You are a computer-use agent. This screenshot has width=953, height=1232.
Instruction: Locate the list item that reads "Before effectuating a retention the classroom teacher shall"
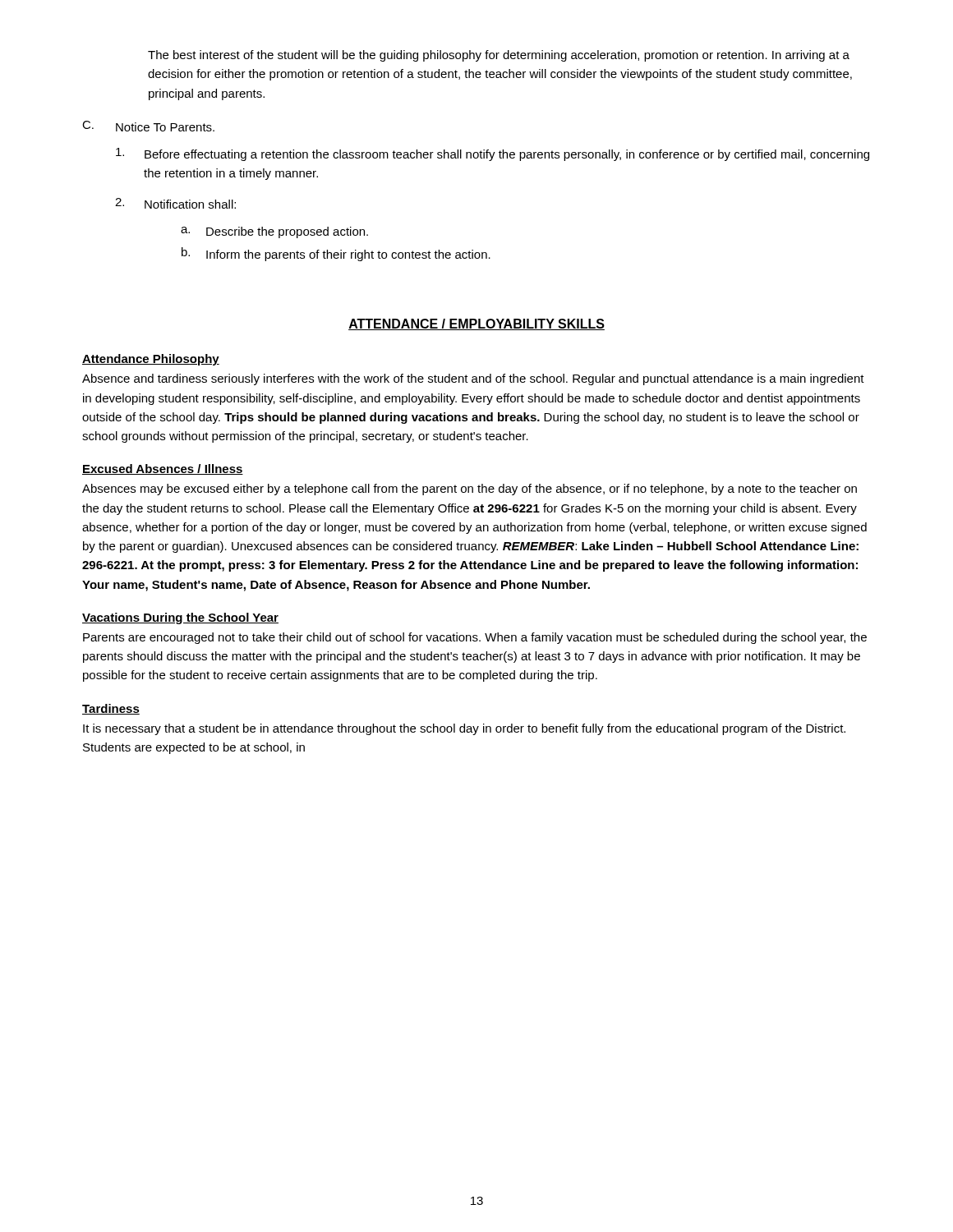coord(493,164)
